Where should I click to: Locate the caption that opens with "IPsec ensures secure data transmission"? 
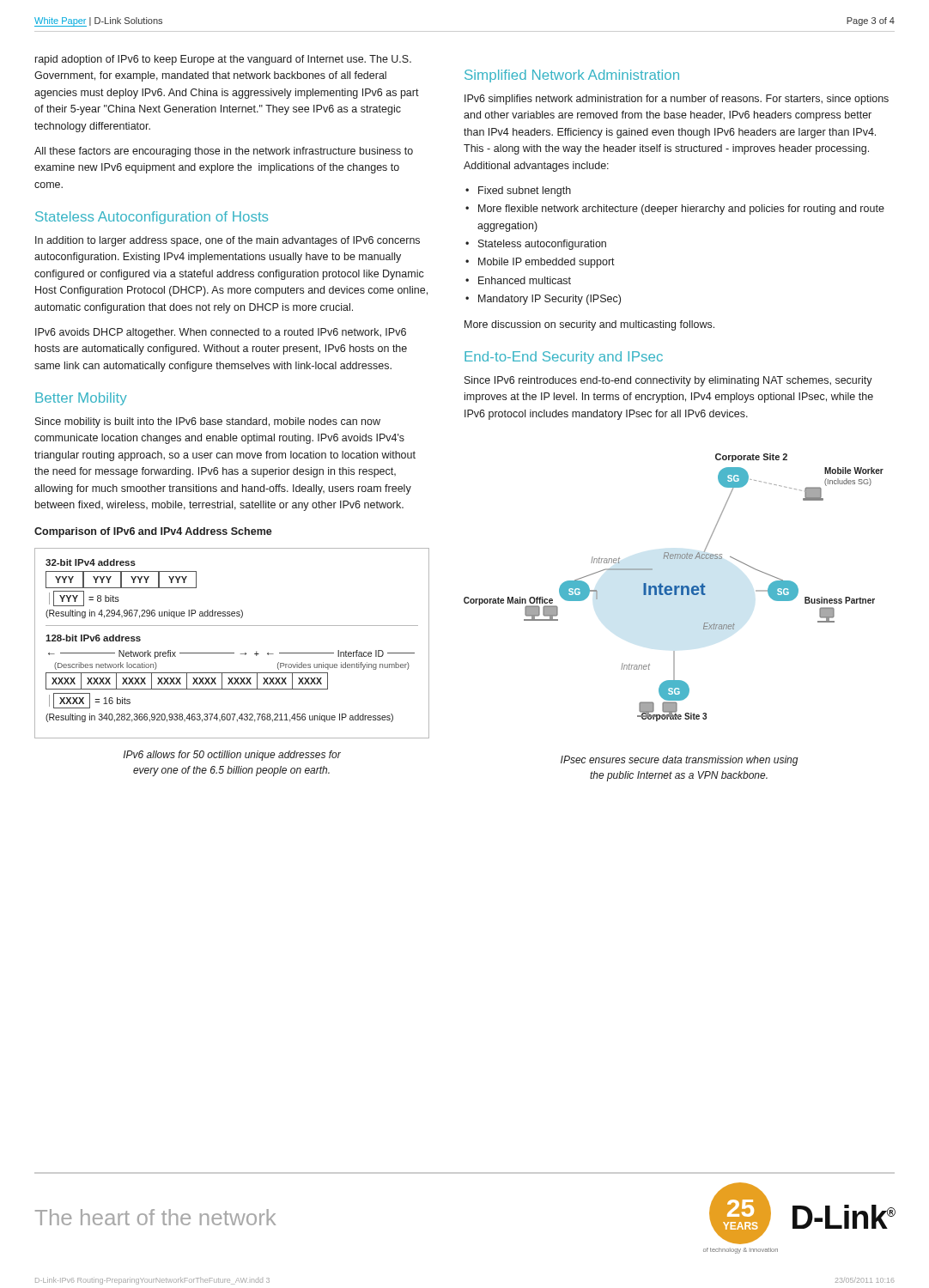pos(679,768)
